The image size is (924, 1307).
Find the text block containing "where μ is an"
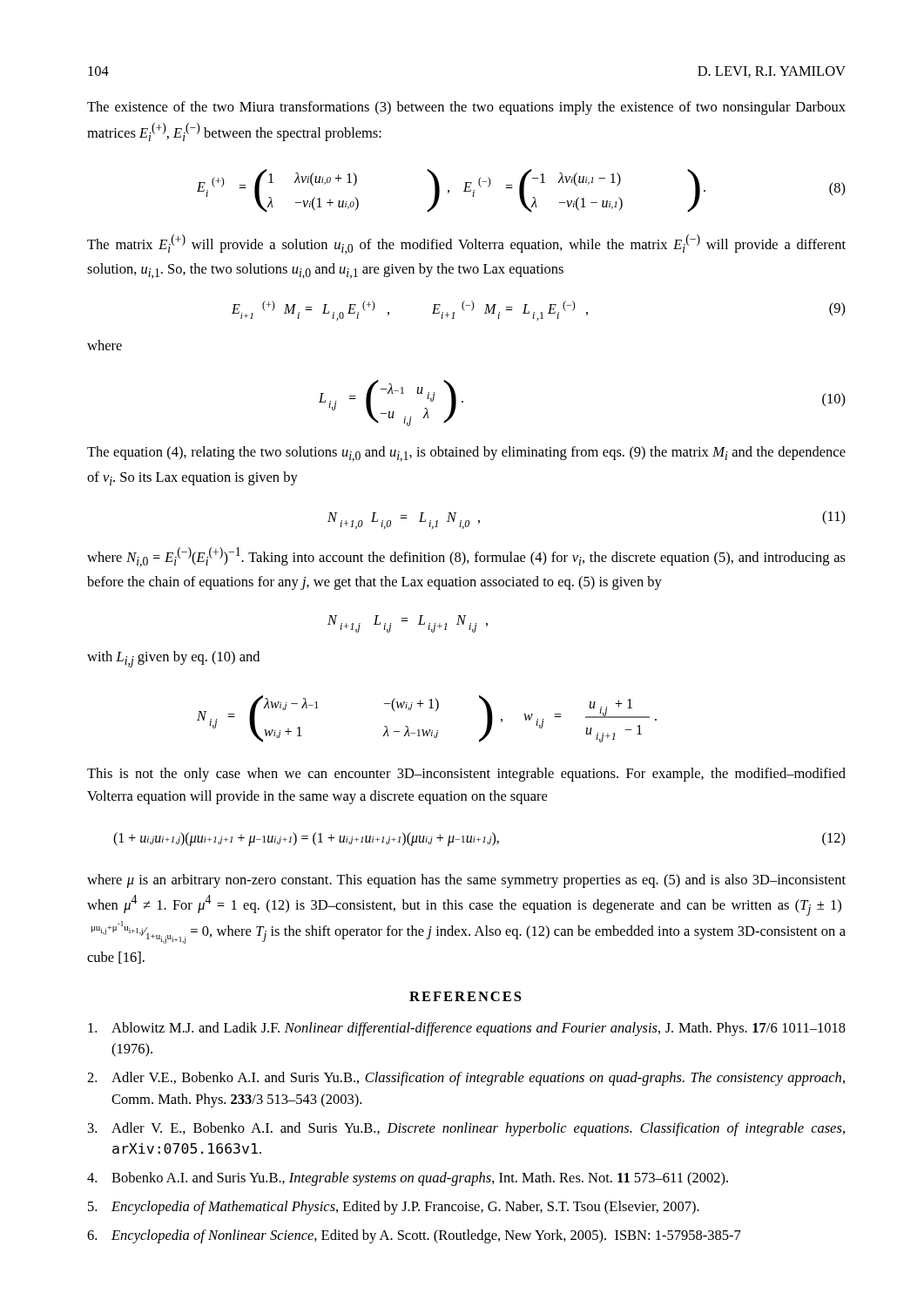[x=466, y=918]
